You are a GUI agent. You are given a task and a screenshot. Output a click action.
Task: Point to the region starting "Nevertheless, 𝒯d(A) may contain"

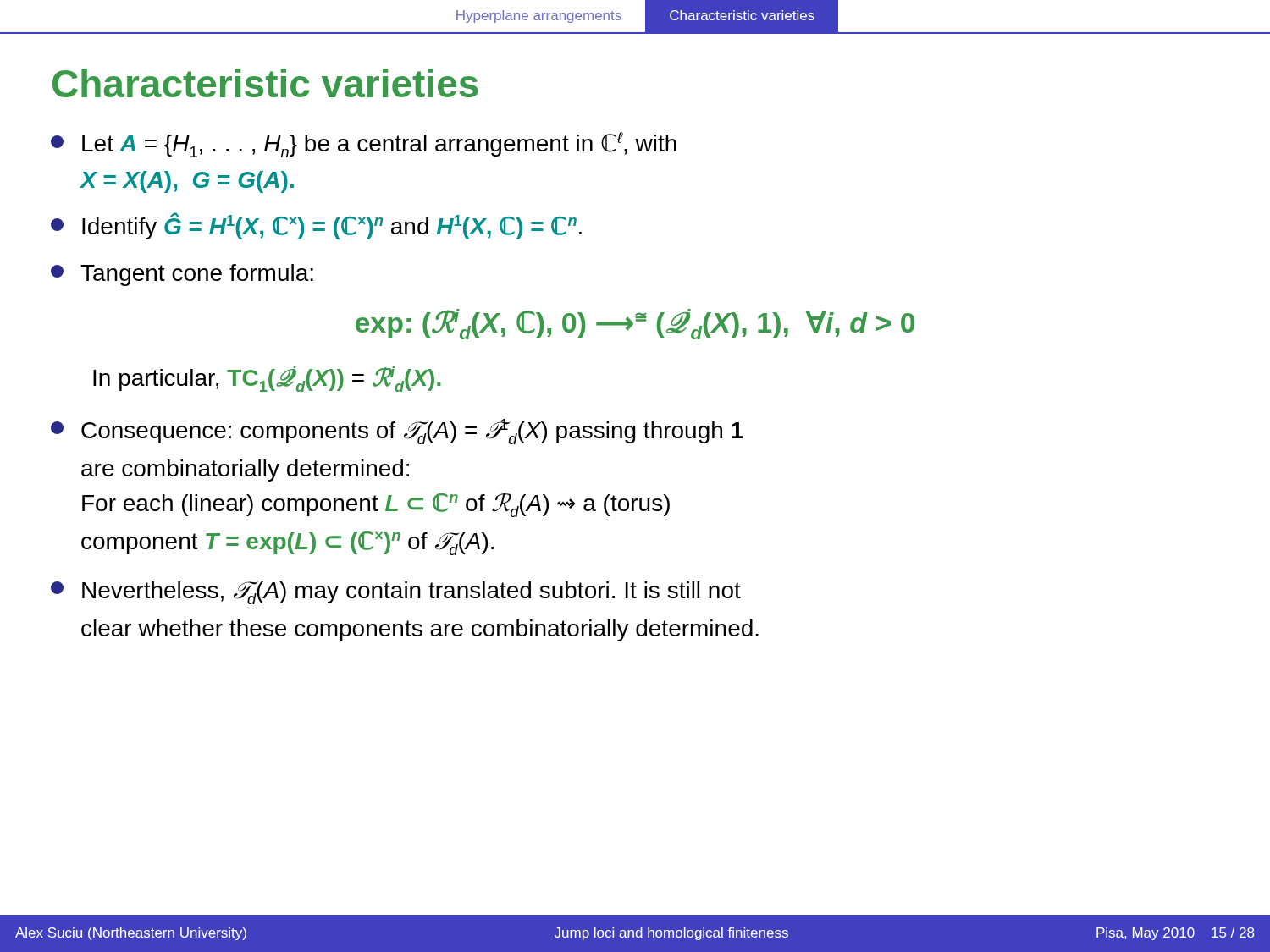(x=406, y=610)
